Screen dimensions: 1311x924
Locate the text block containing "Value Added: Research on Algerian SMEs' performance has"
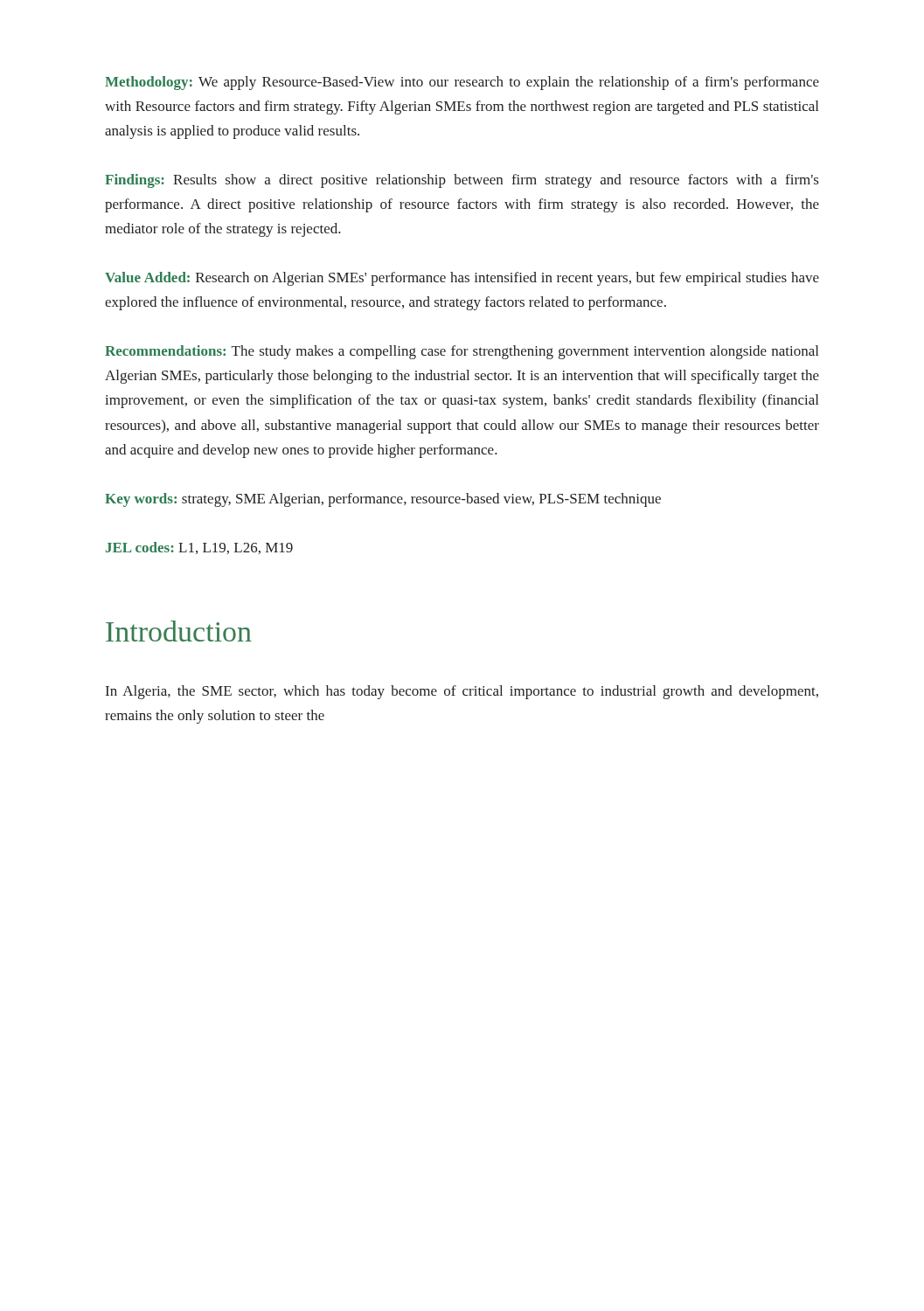click(x=462, y=290)
